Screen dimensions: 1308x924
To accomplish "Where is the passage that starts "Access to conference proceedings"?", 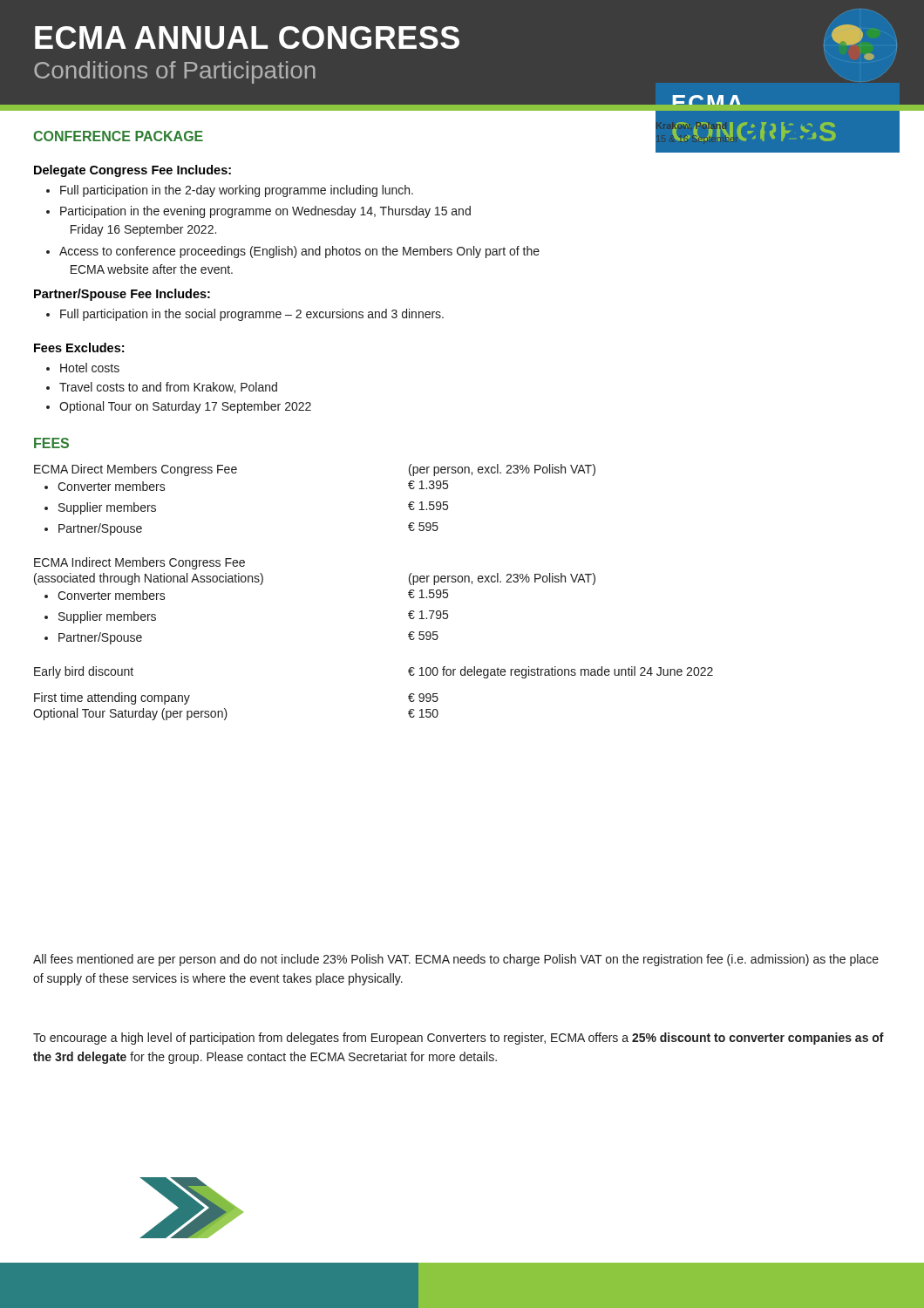I will point(462,261).
